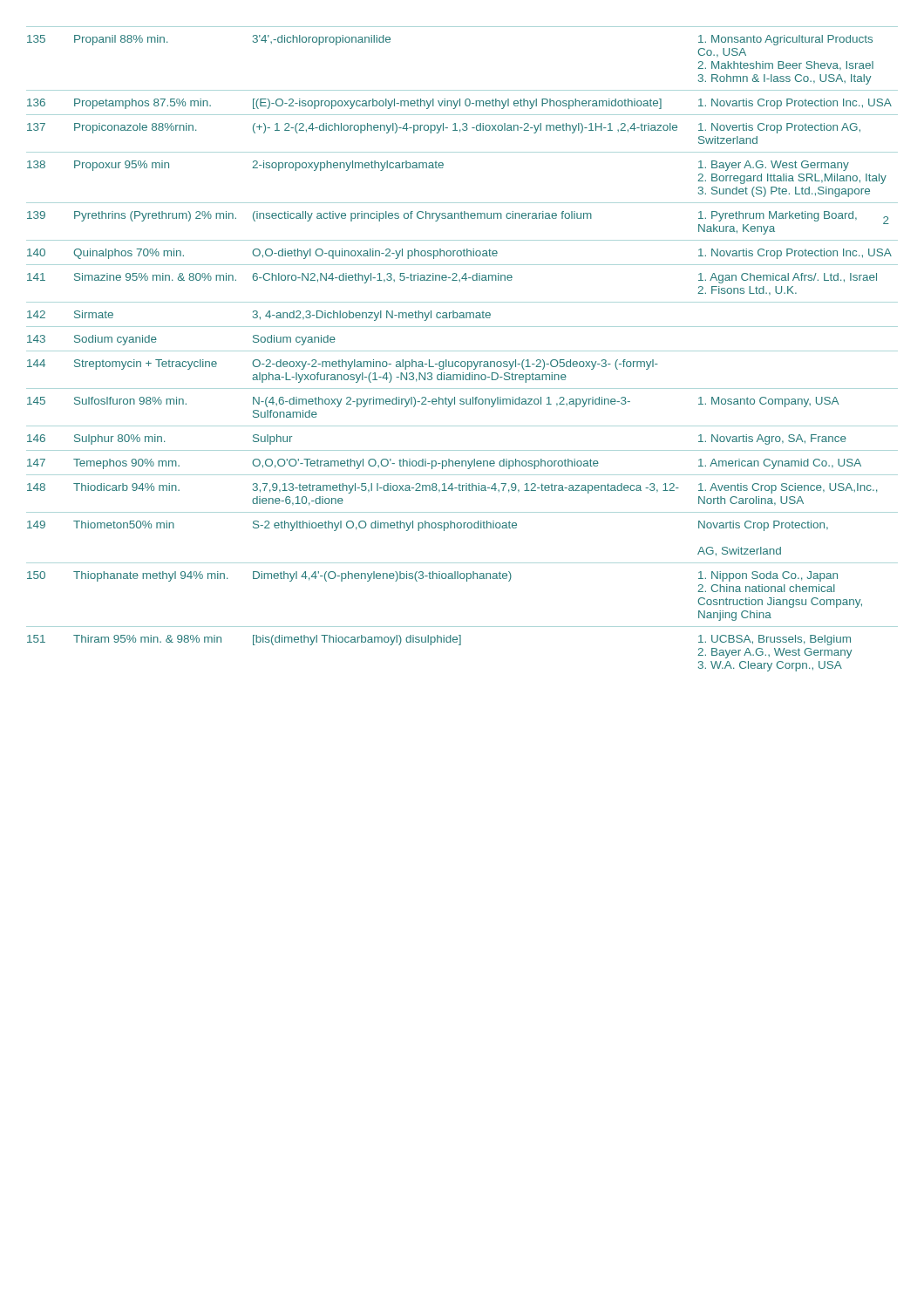The height and width of the screenshot is (1308, 924).
Task: Locate the text starting "136 Propetamphos 87.5% min. [(E)-O-2-isopropoxycarbolyl-methyl"
Action: [x=462, y=102]
